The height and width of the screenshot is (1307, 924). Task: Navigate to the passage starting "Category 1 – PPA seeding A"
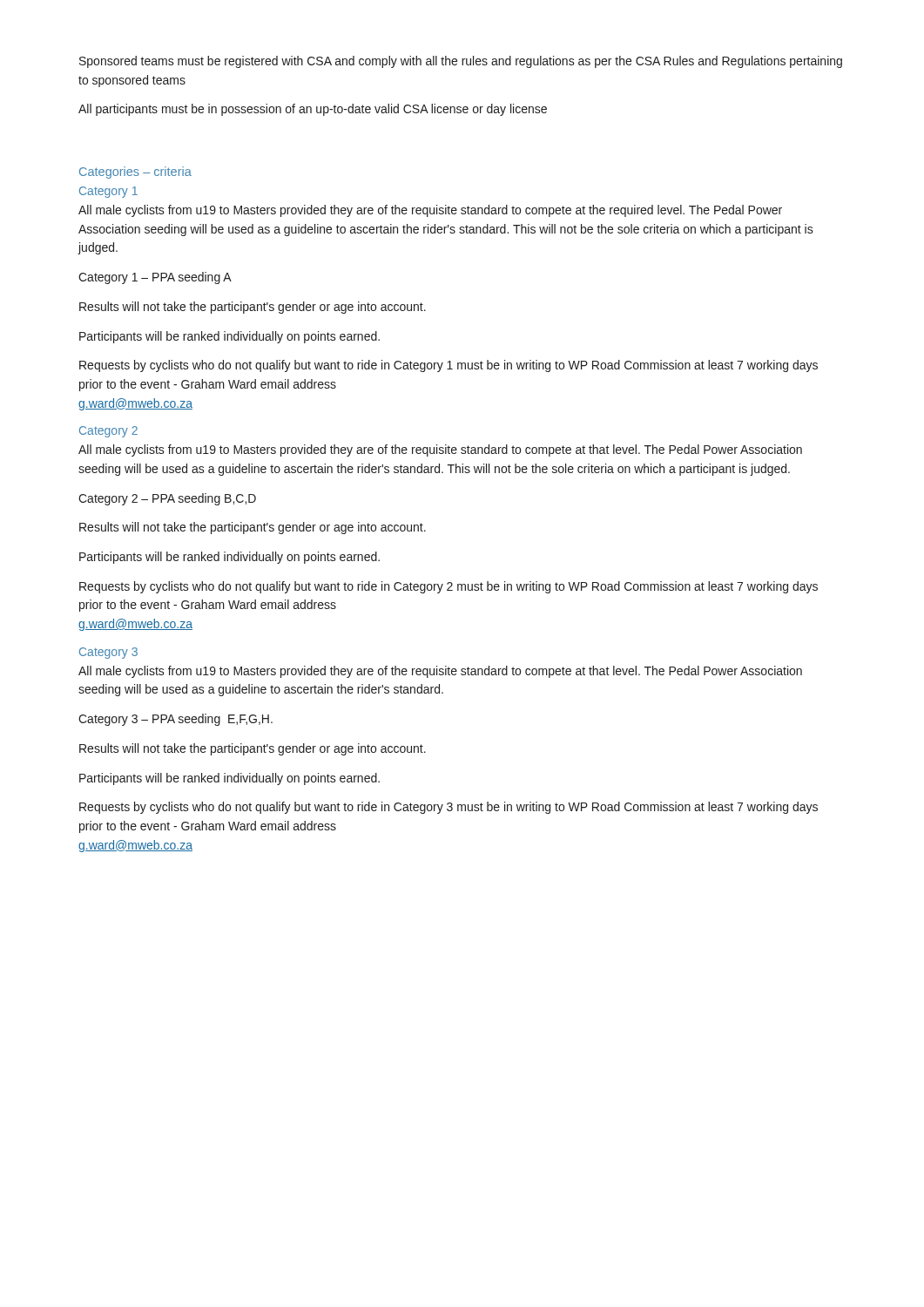[155, 277]
